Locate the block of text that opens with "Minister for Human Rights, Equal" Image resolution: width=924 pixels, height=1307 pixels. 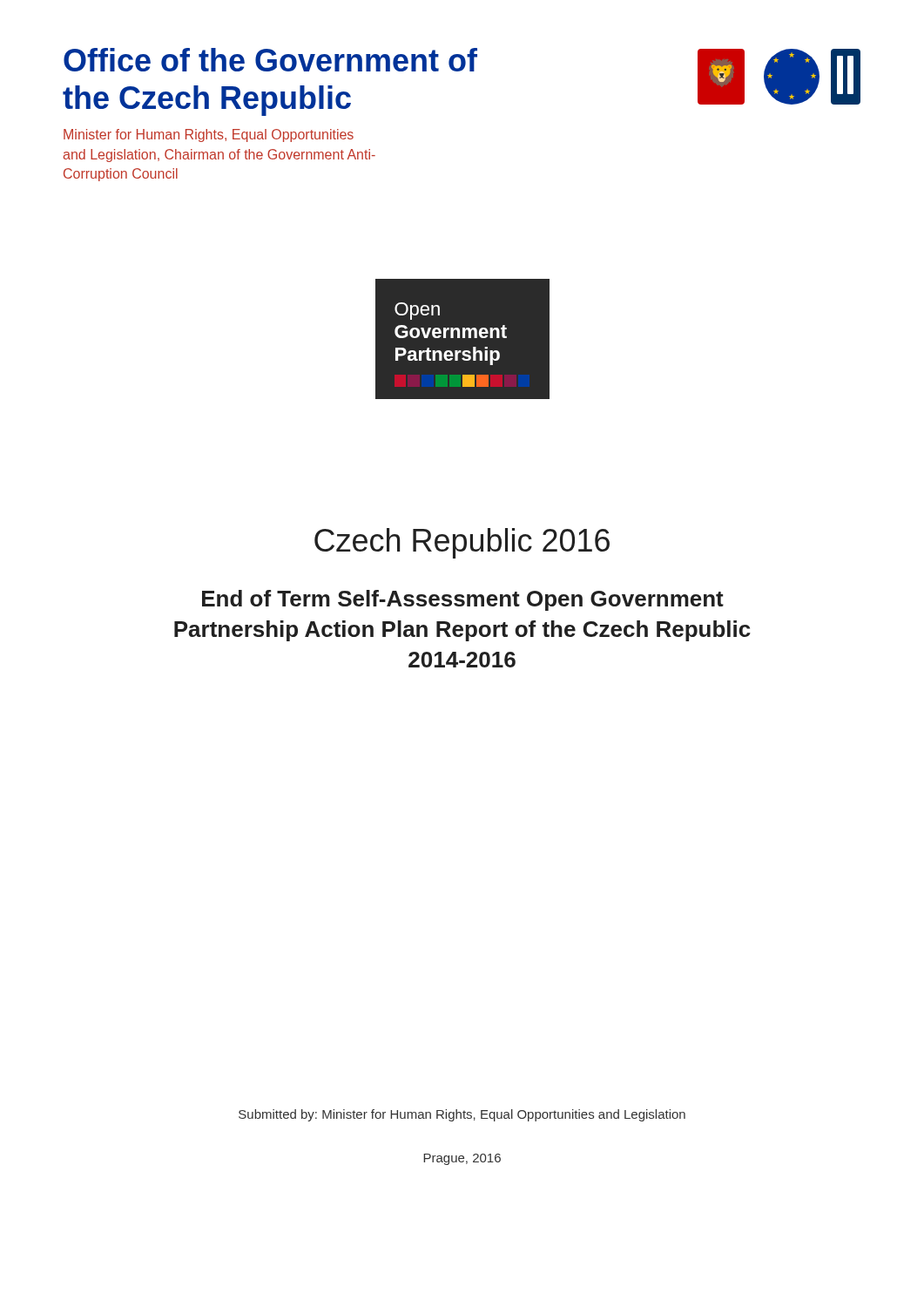point(219,154)
